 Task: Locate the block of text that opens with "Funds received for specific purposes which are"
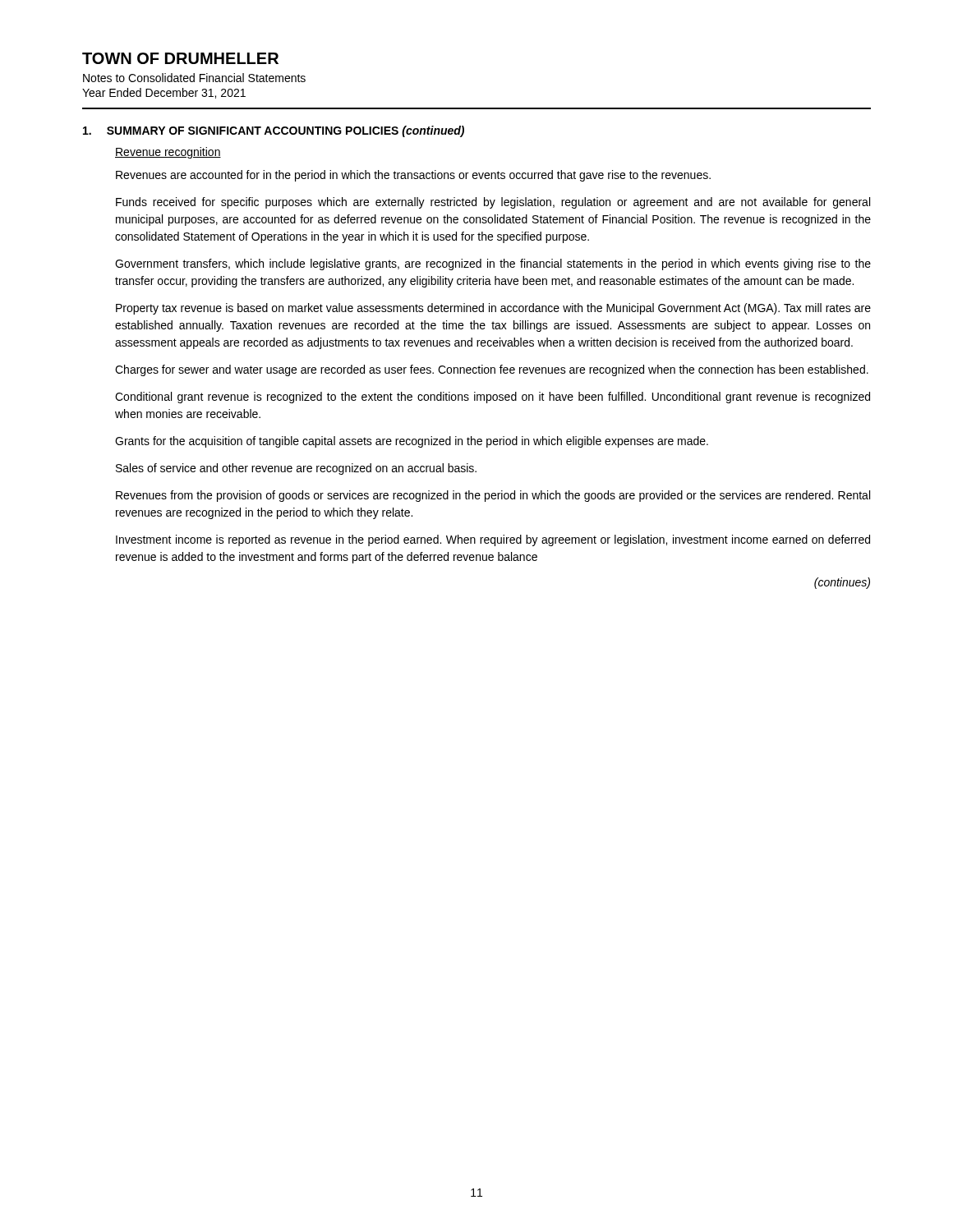(x=493, y=219)
